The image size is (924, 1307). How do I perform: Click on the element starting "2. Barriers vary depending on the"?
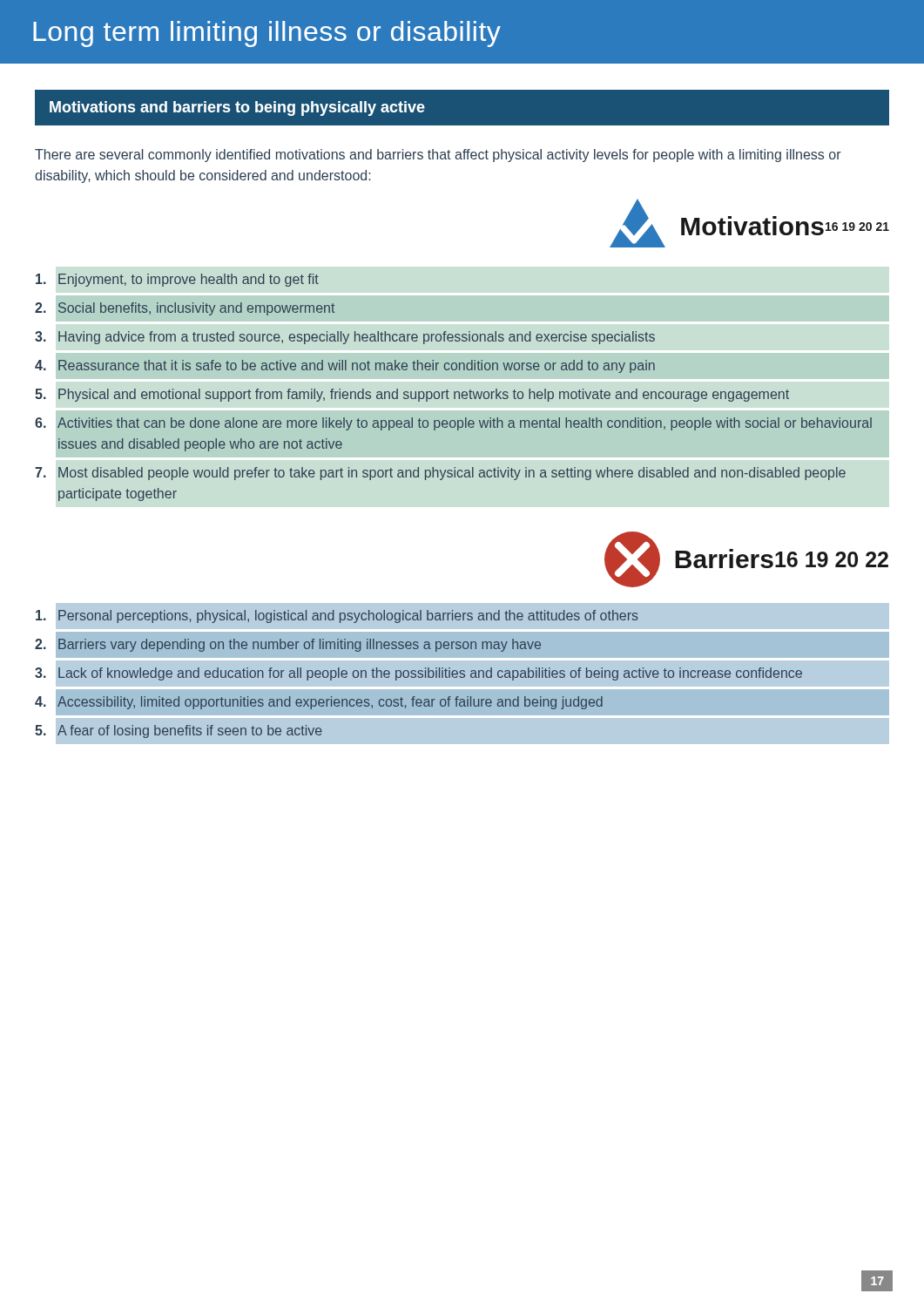pos(462,645)
